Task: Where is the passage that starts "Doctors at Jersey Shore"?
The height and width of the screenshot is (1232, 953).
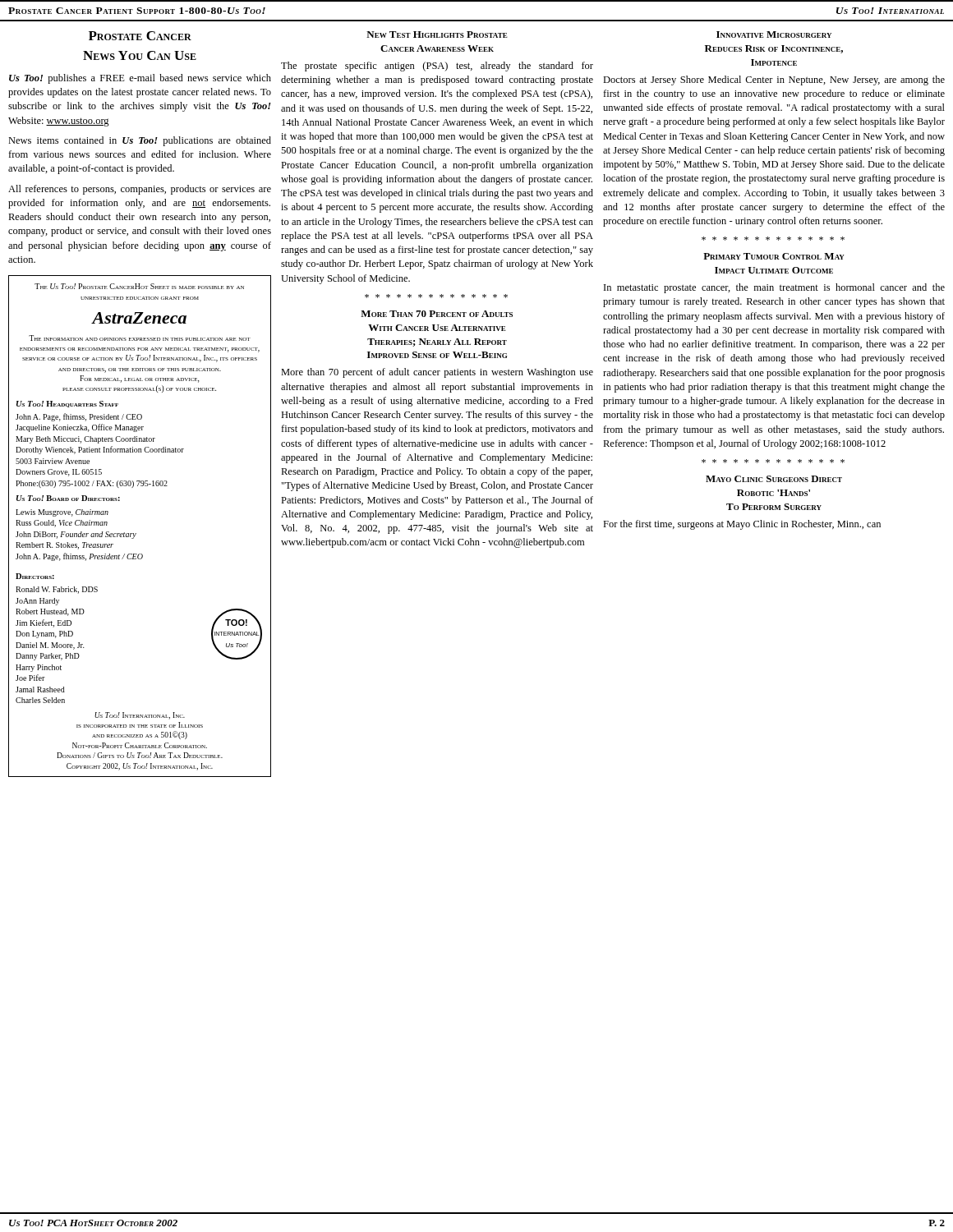Action: [774, 150]
